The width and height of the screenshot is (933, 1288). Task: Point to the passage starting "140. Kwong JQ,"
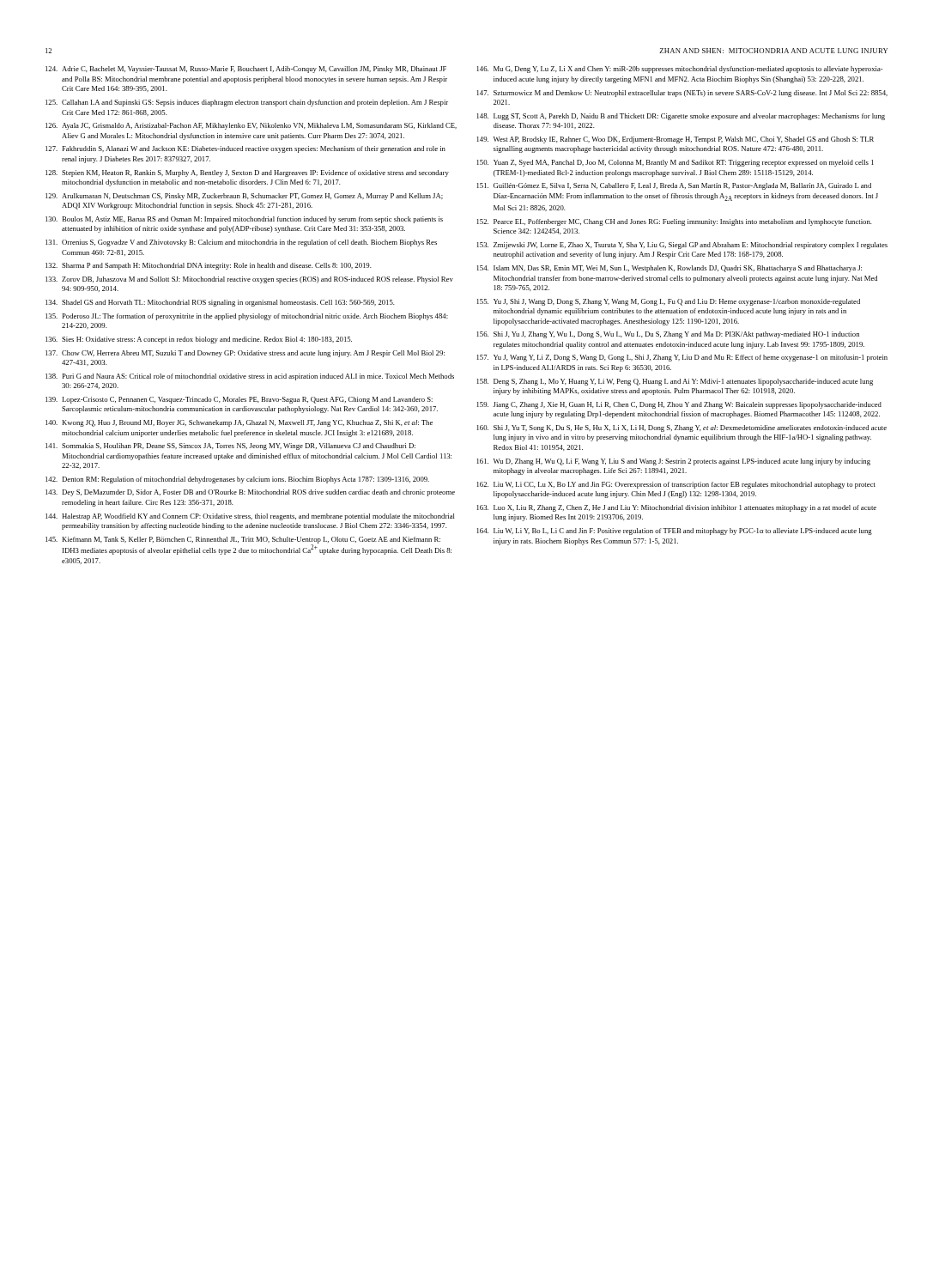point(251,428)
